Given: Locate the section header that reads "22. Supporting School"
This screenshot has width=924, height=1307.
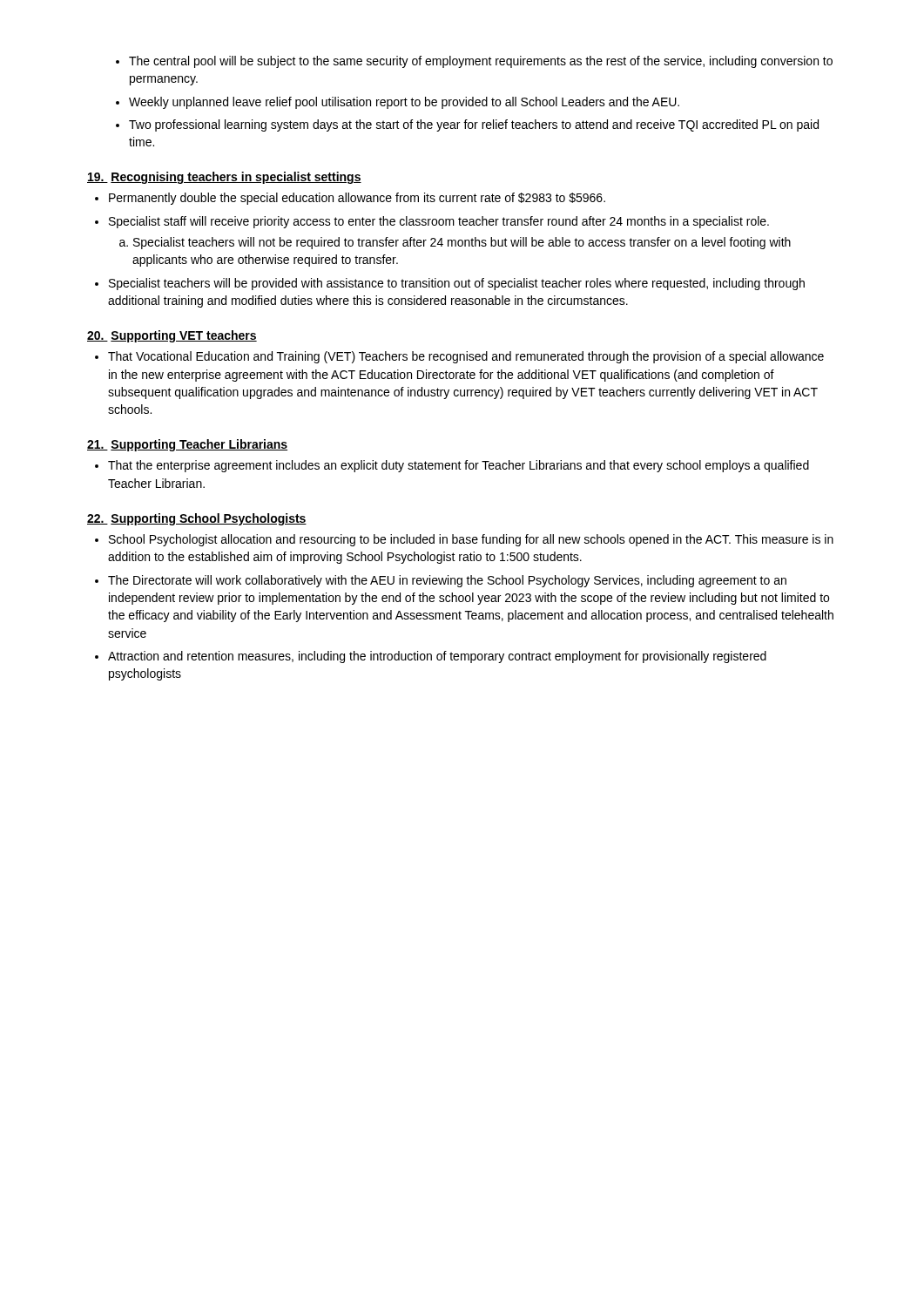Looking at the screenshot, I should [197, 518].
